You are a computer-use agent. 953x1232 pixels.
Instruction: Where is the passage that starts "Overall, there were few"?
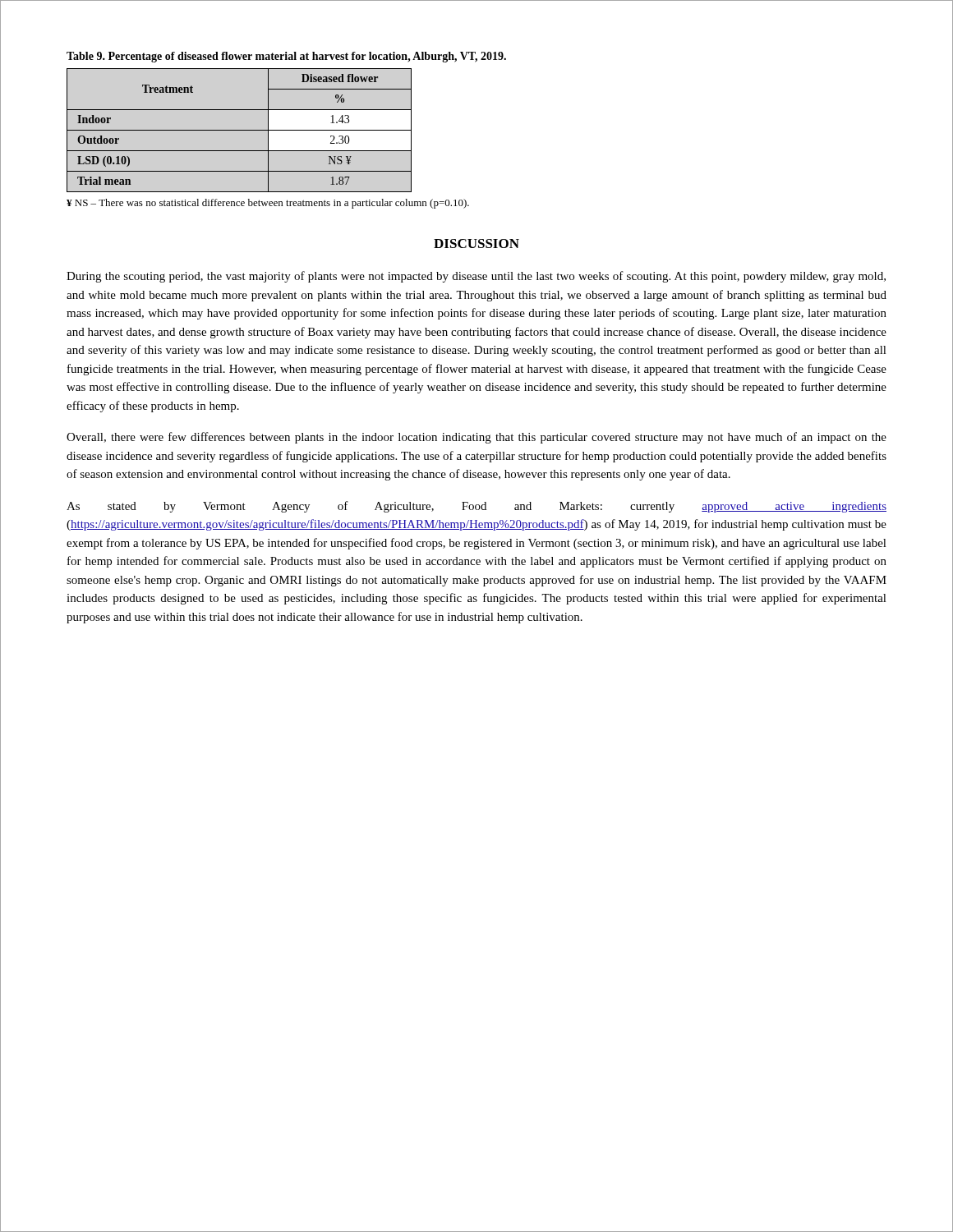(476, 455)
